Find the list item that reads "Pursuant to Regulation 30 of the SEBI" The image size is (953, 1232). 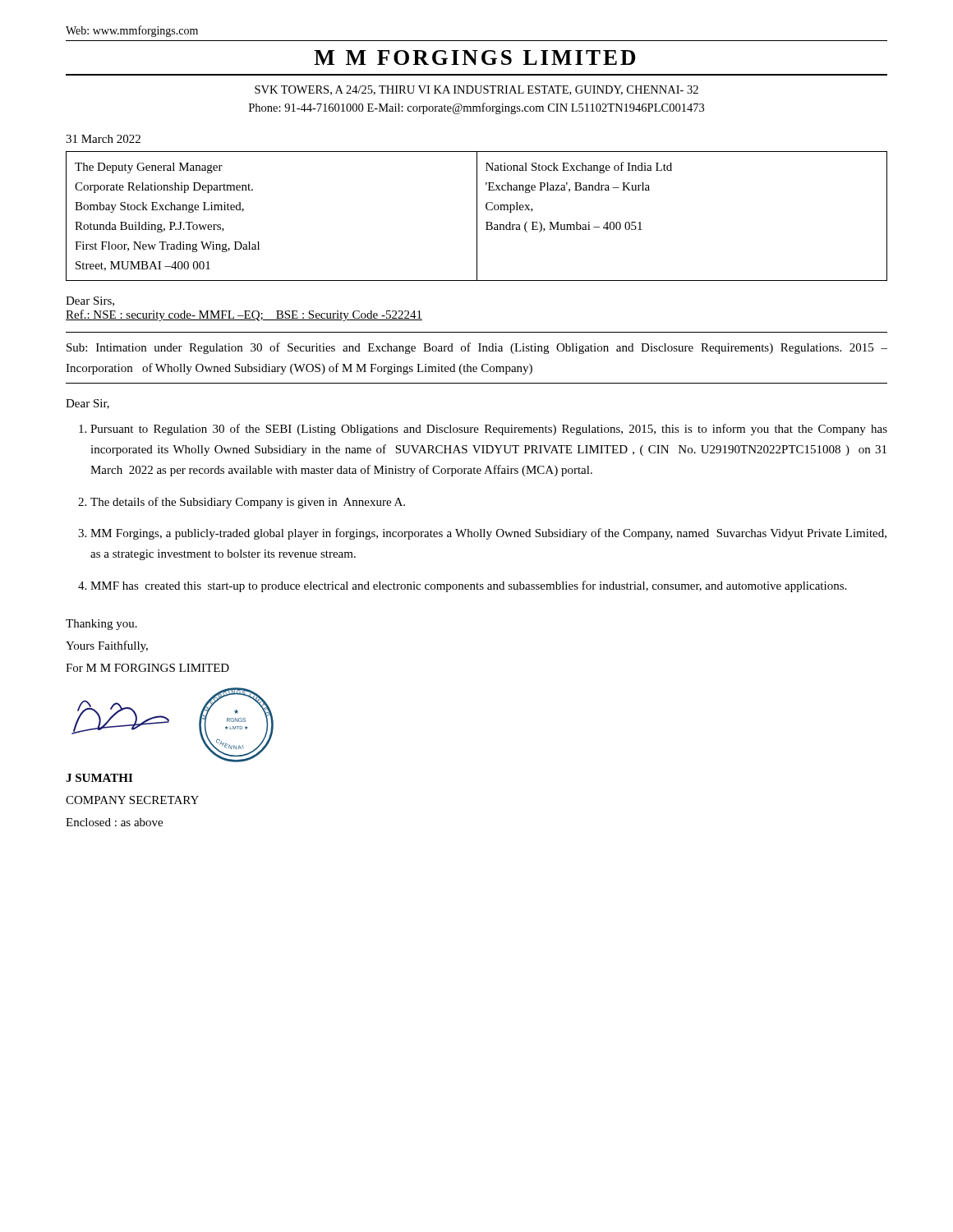[x=489, y=449]
